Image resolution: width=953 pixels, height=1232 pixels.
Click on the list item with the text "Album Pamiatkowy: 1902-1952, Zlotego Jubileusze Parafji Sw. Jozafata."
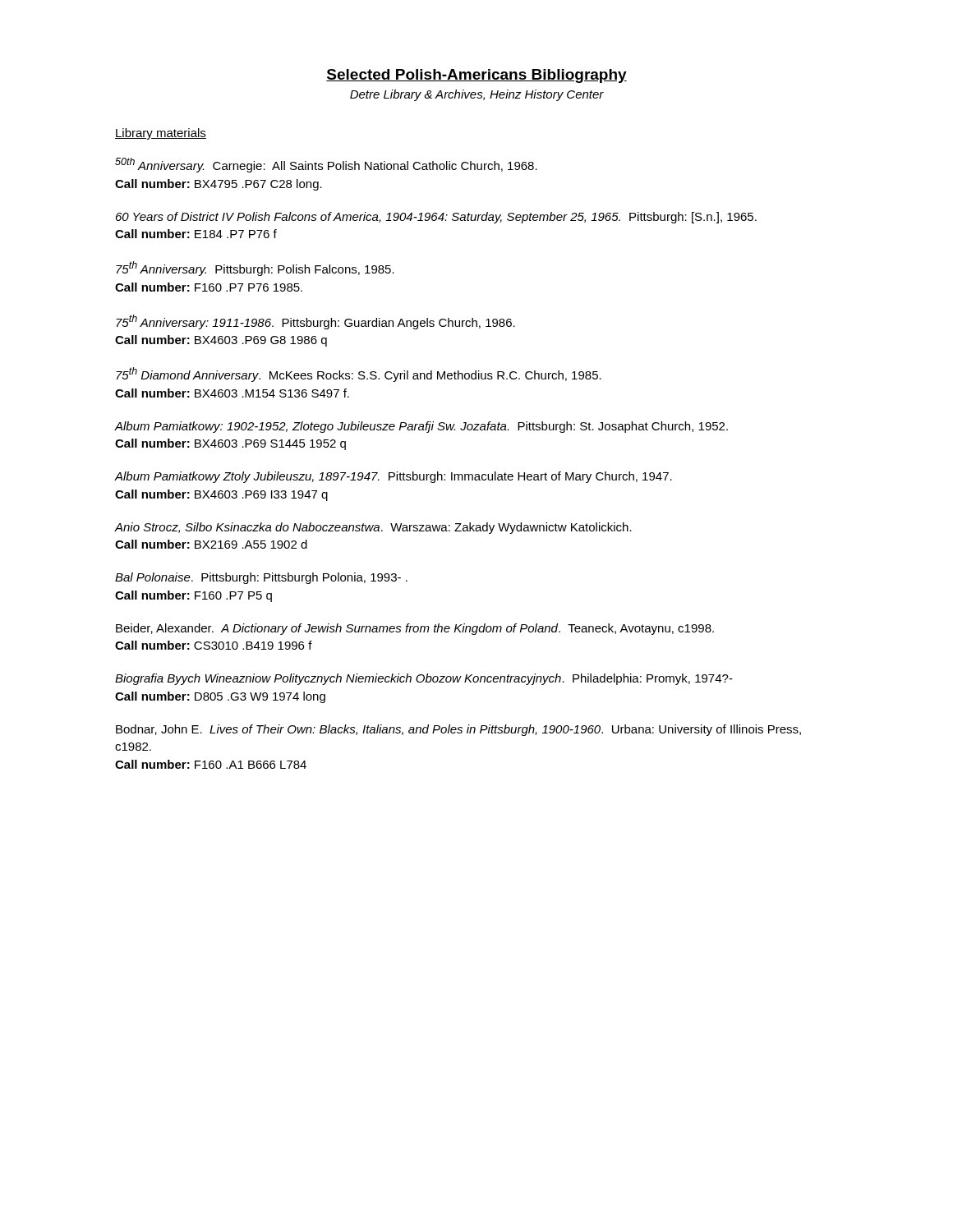[x=476, y=435]
